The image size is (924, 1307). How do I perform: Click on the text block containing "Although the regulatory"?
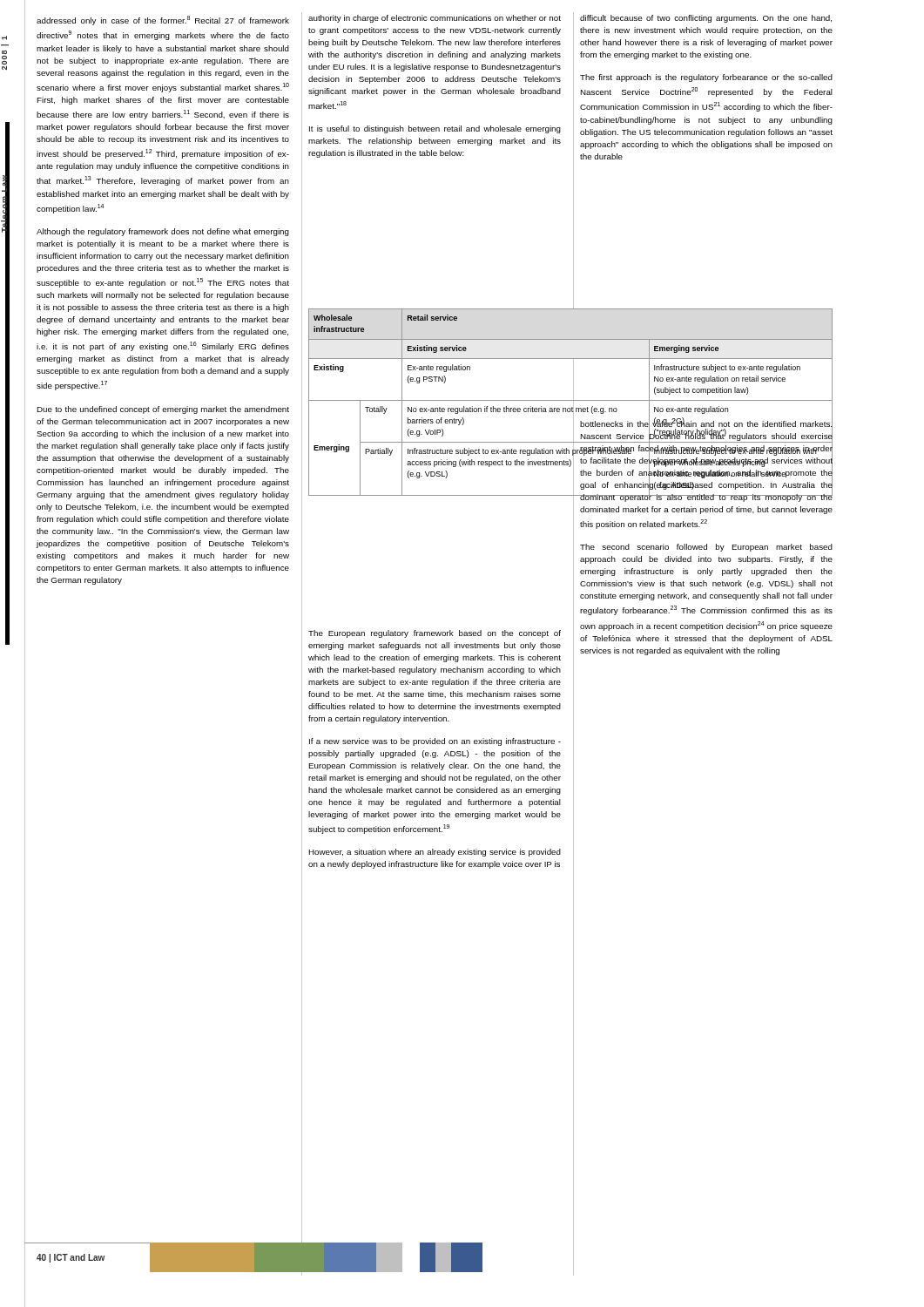163,309
